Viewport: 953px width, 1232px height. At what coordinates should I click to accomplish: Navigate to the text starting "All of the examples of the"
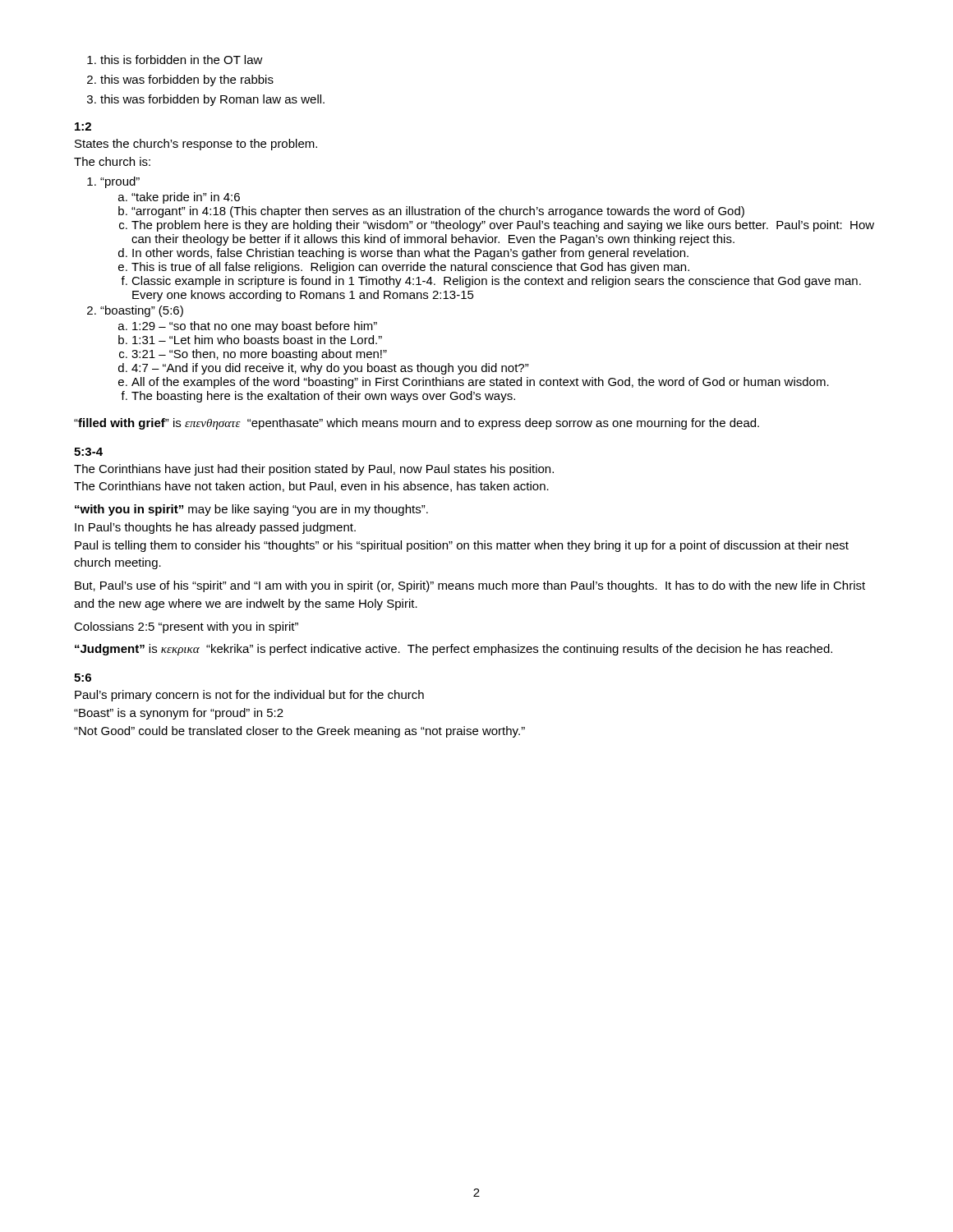pos(505,381)
